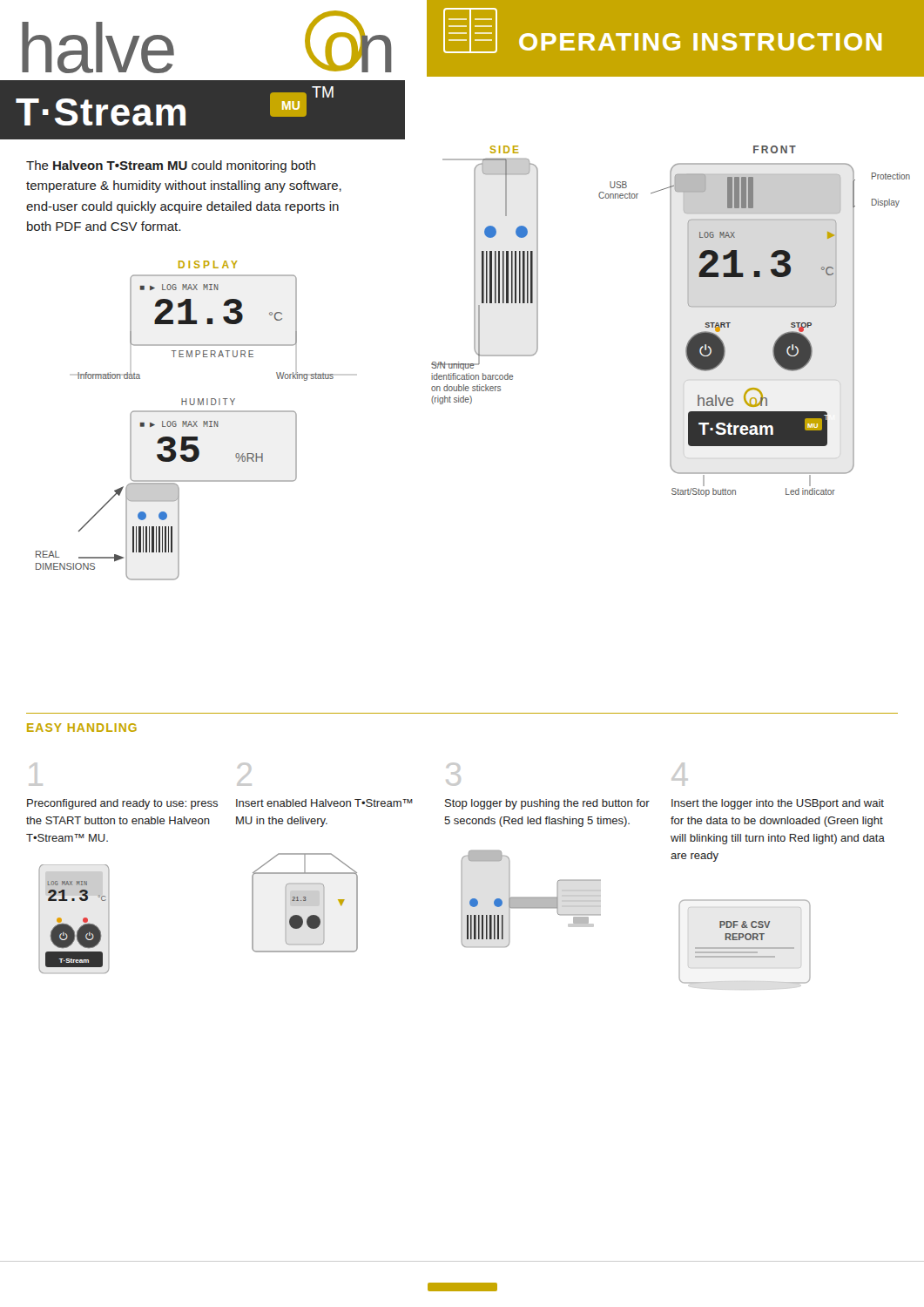This screenshot has width=924, height=1307.
Task: Point to the block starting "4 Insert the logger into"
Action: coord(680,774)
